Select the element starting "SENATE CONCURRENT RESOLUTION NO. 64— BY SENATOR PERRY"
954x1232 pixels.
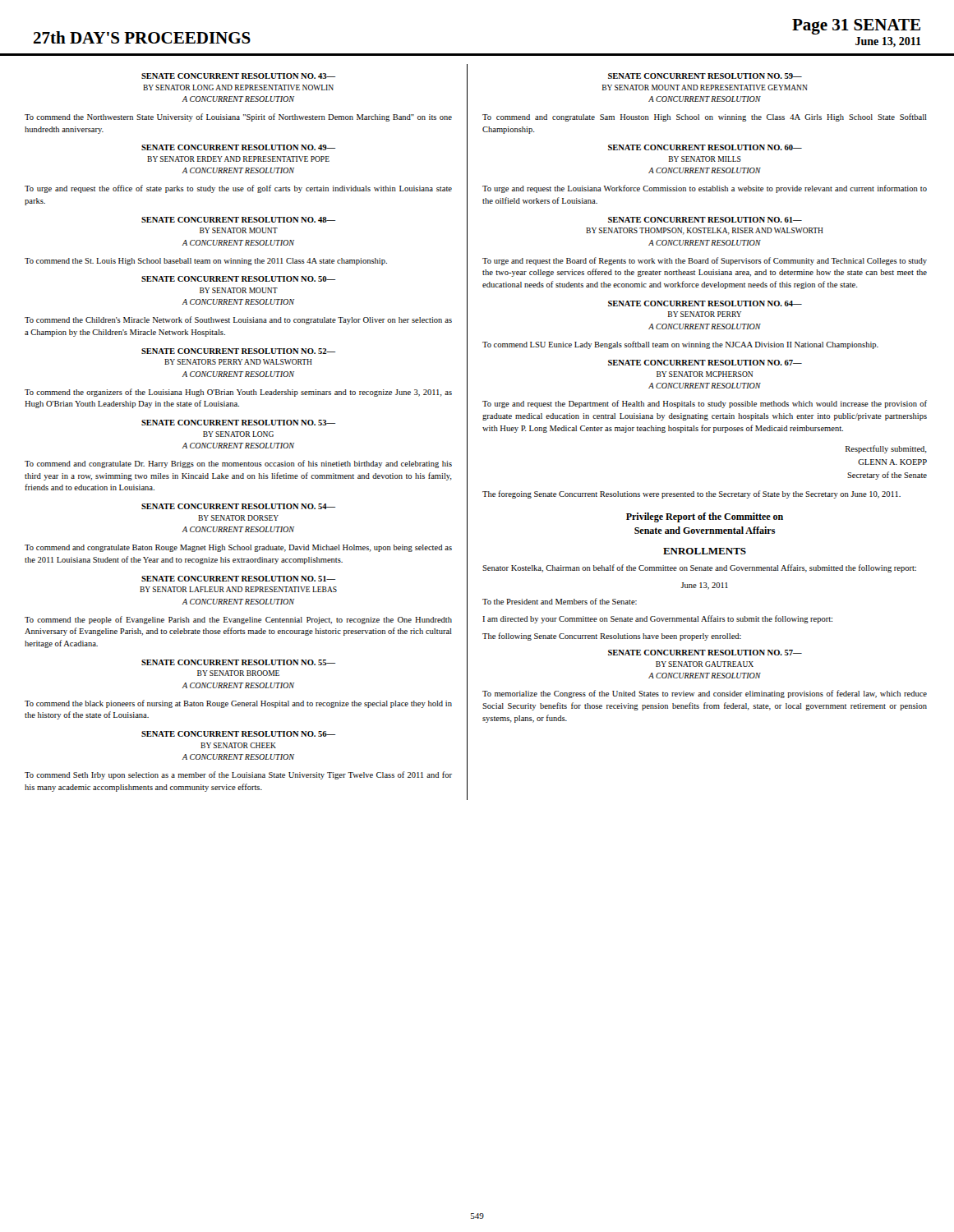point(705,315)
